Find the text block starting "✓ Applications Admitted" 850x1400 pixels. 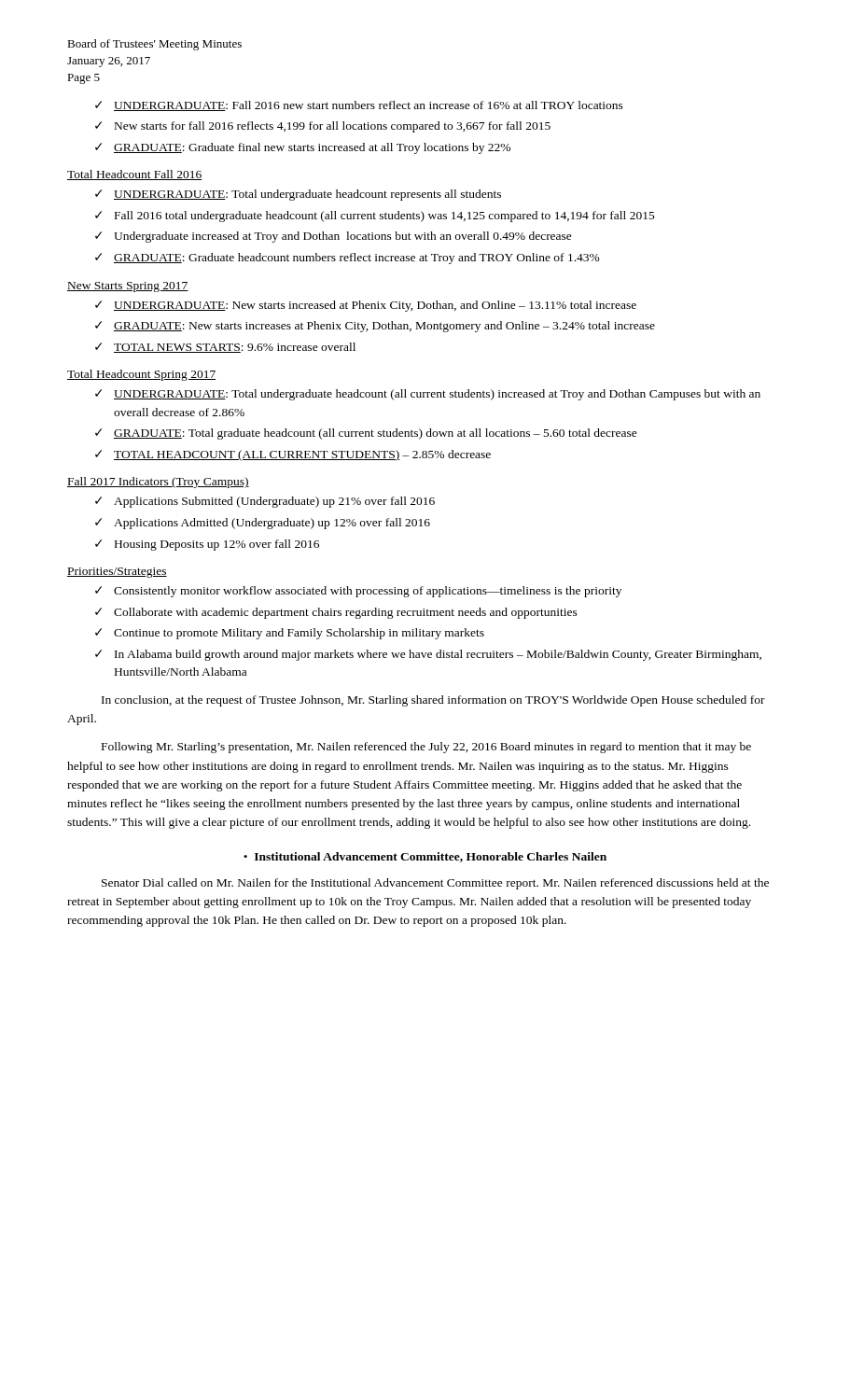click(438, 522)
